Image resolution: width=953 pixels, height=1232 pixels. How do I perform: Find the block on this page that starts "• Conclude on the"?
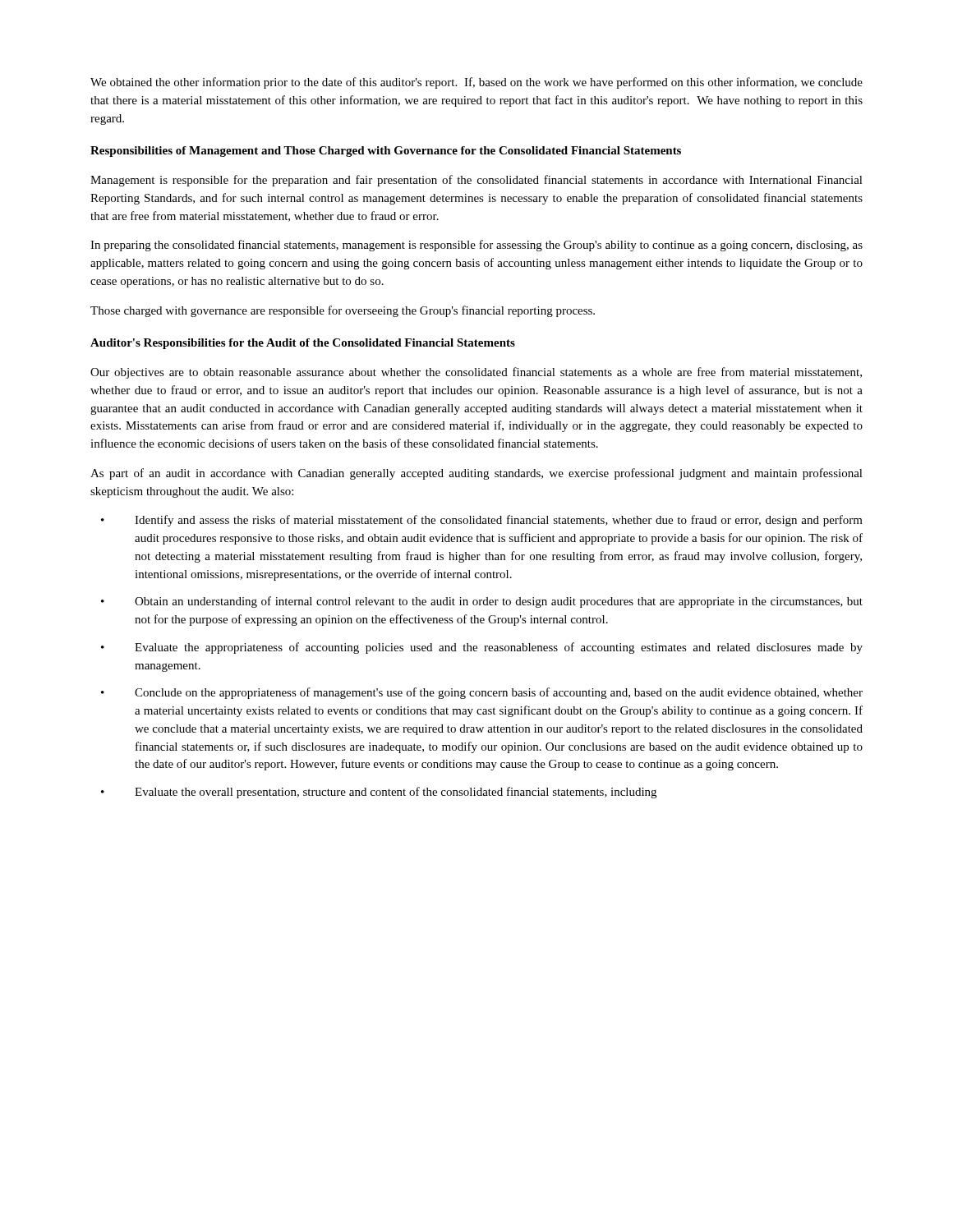click(x=476, y=729)
